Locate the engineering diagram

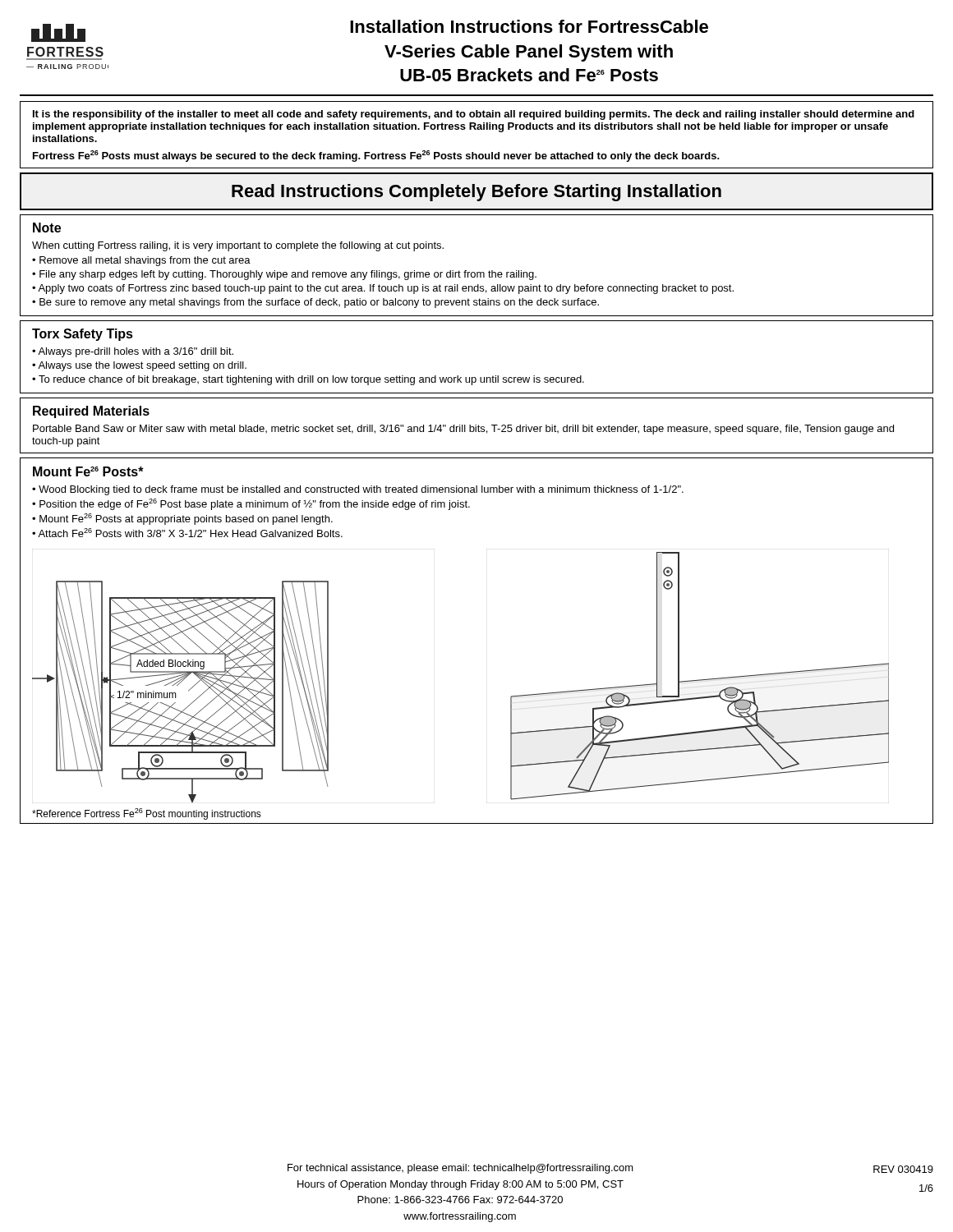(476, 676)
